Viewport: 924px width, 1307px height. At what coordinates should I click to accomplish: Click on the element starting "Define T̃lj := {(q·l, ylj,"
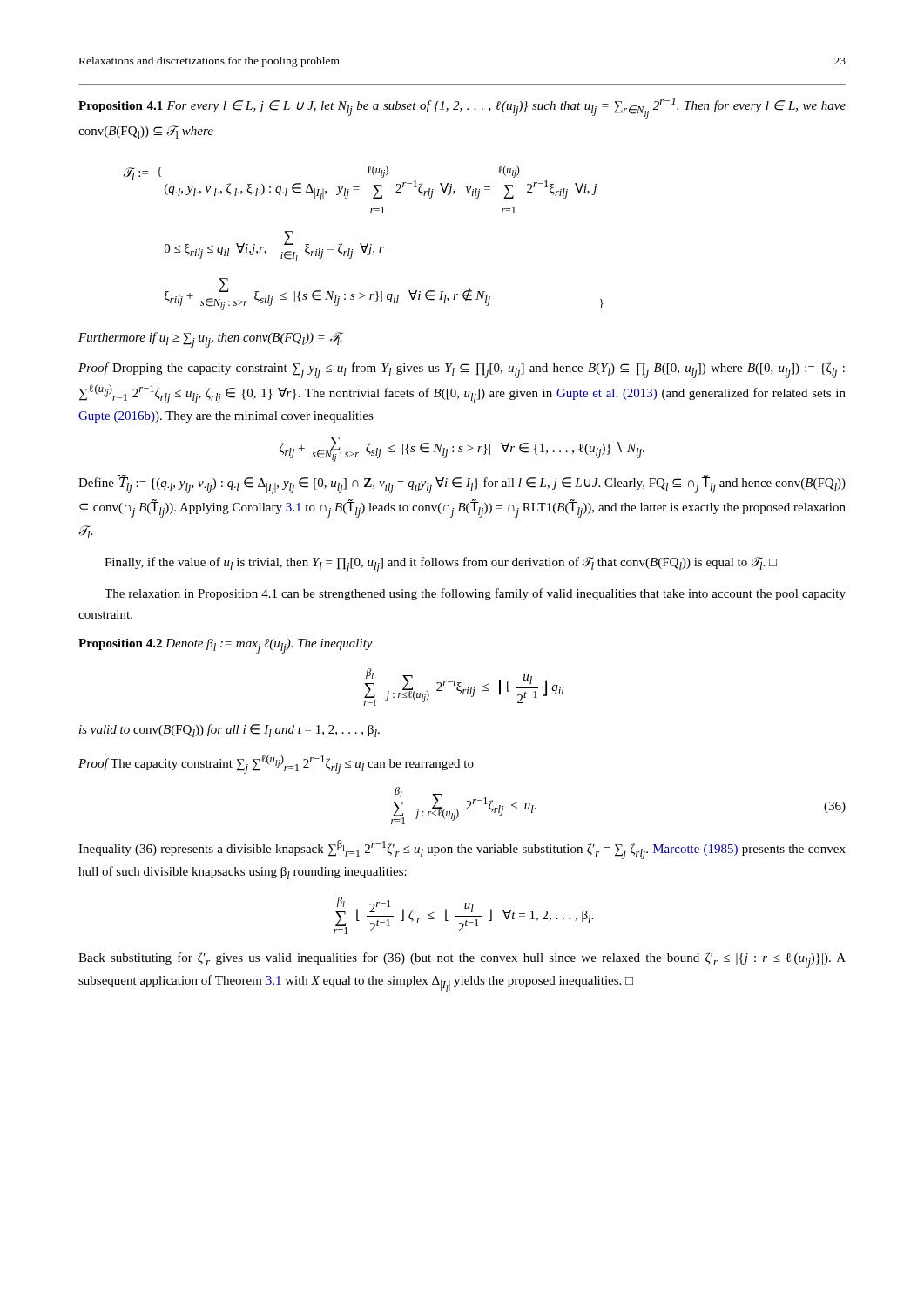[462, 508]
